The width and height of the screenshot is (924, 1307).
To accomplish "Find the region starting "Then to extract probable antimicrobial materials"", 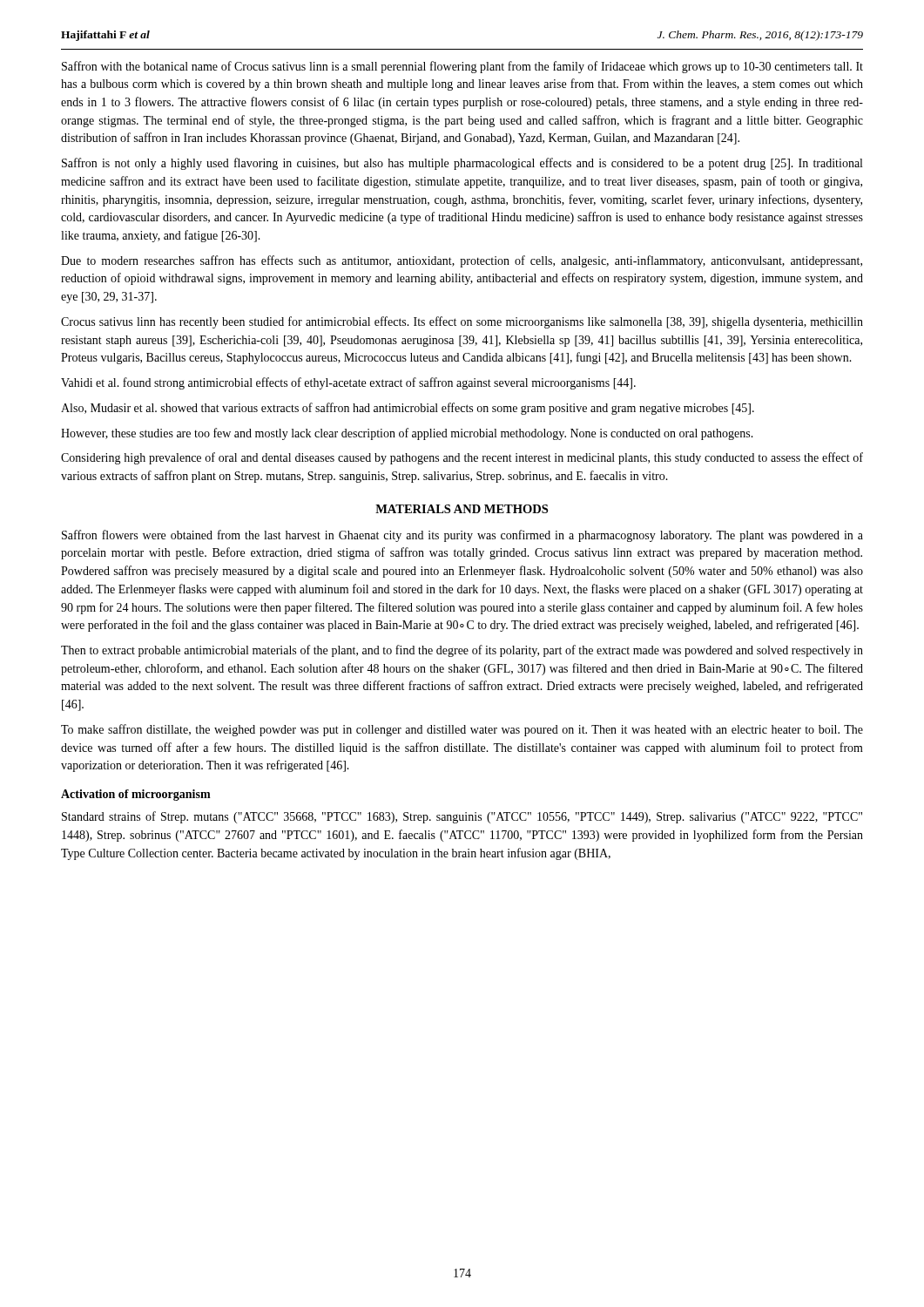I will tap(462, 678).
